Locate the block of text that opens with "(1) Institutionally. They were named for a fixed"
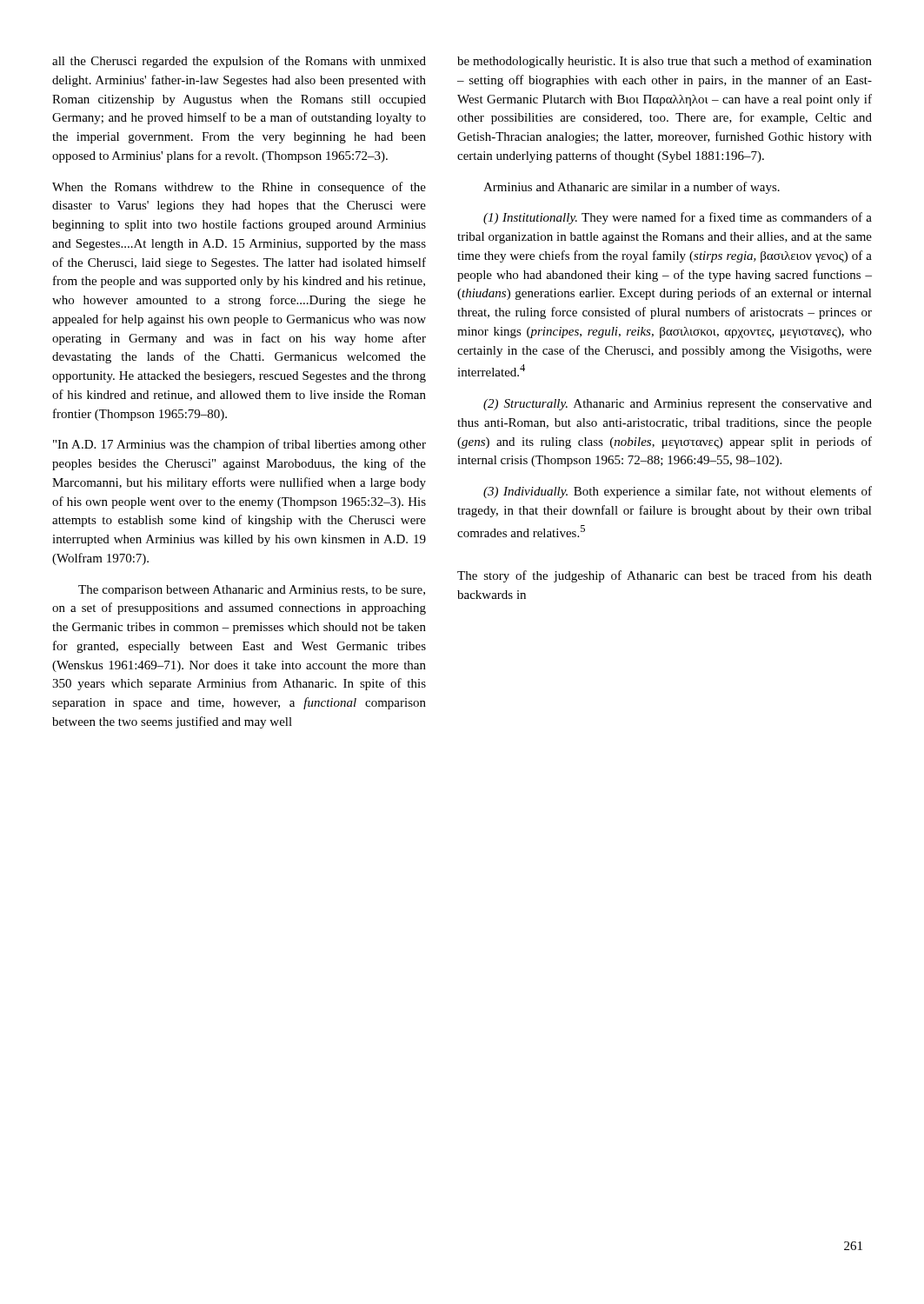This screenshot has width=924, height=1304. [x=665, y=296]
